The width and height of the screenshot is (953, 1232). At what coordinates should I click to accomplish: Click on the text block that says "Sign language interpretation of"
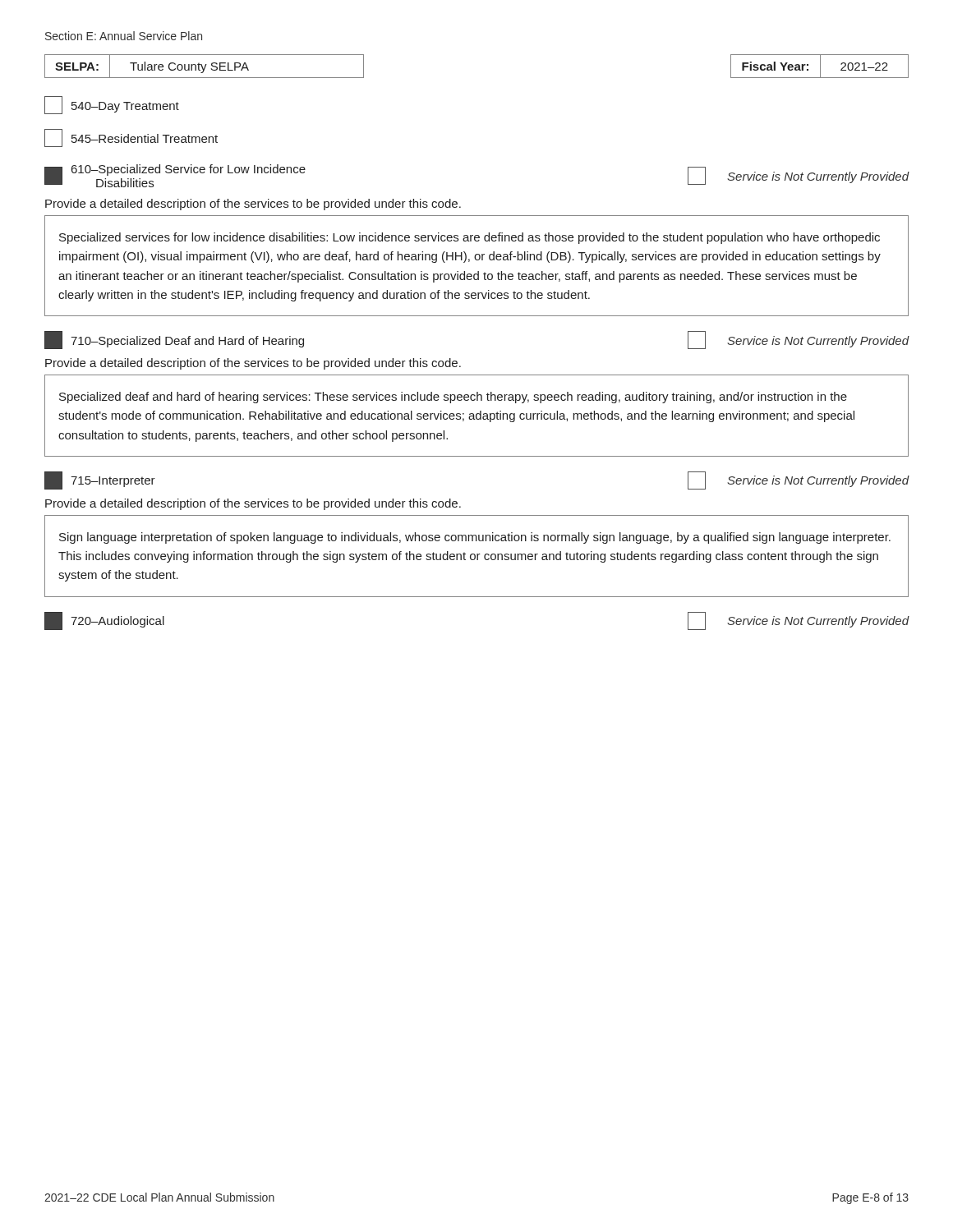click(x=475, y=556)
